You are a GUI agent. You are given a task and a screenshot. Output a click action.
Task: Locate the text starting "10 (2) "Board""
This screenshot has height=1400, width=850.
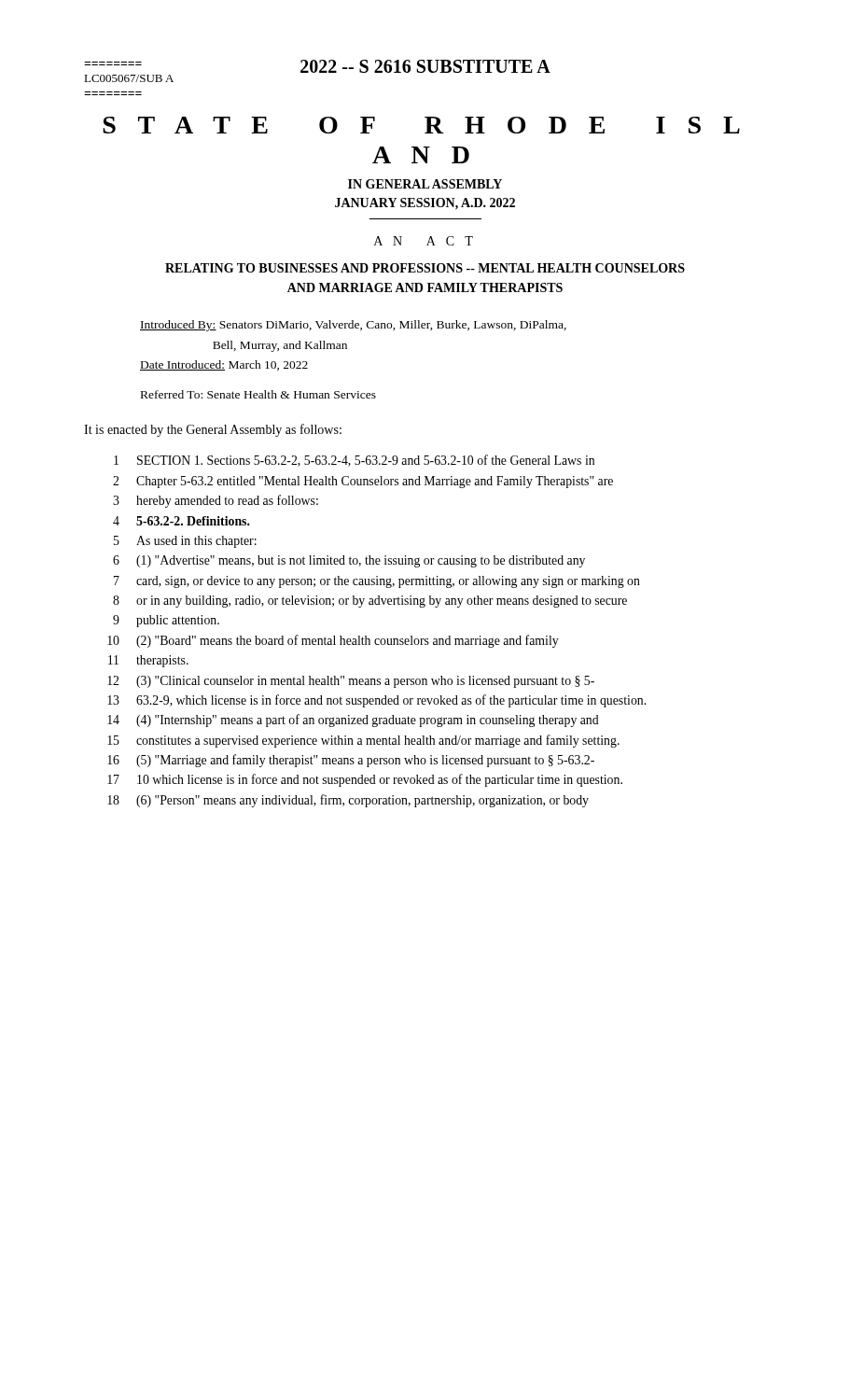425,641
